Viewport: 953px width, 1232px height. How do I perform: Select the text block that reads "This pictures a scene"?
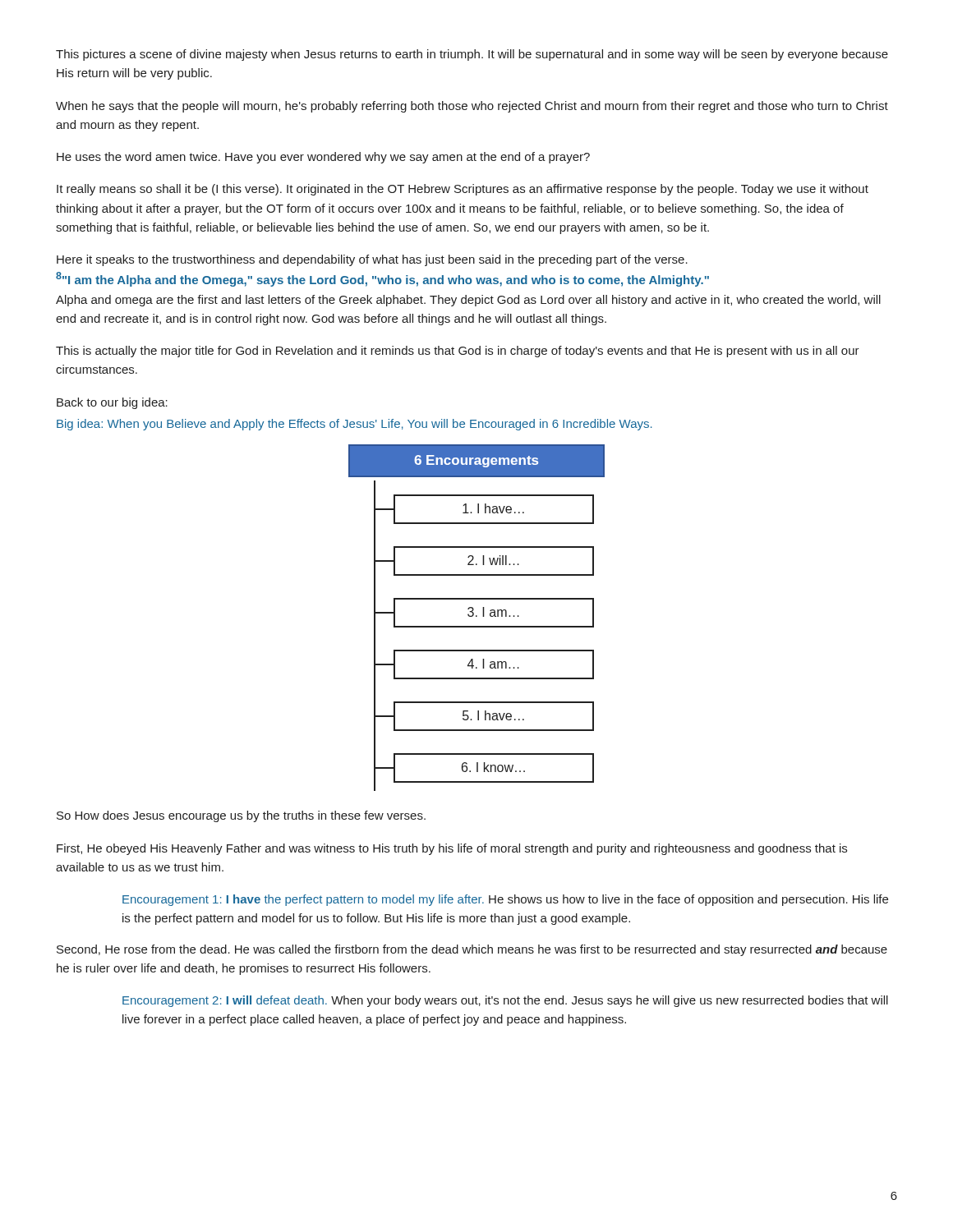click(472, 63)
